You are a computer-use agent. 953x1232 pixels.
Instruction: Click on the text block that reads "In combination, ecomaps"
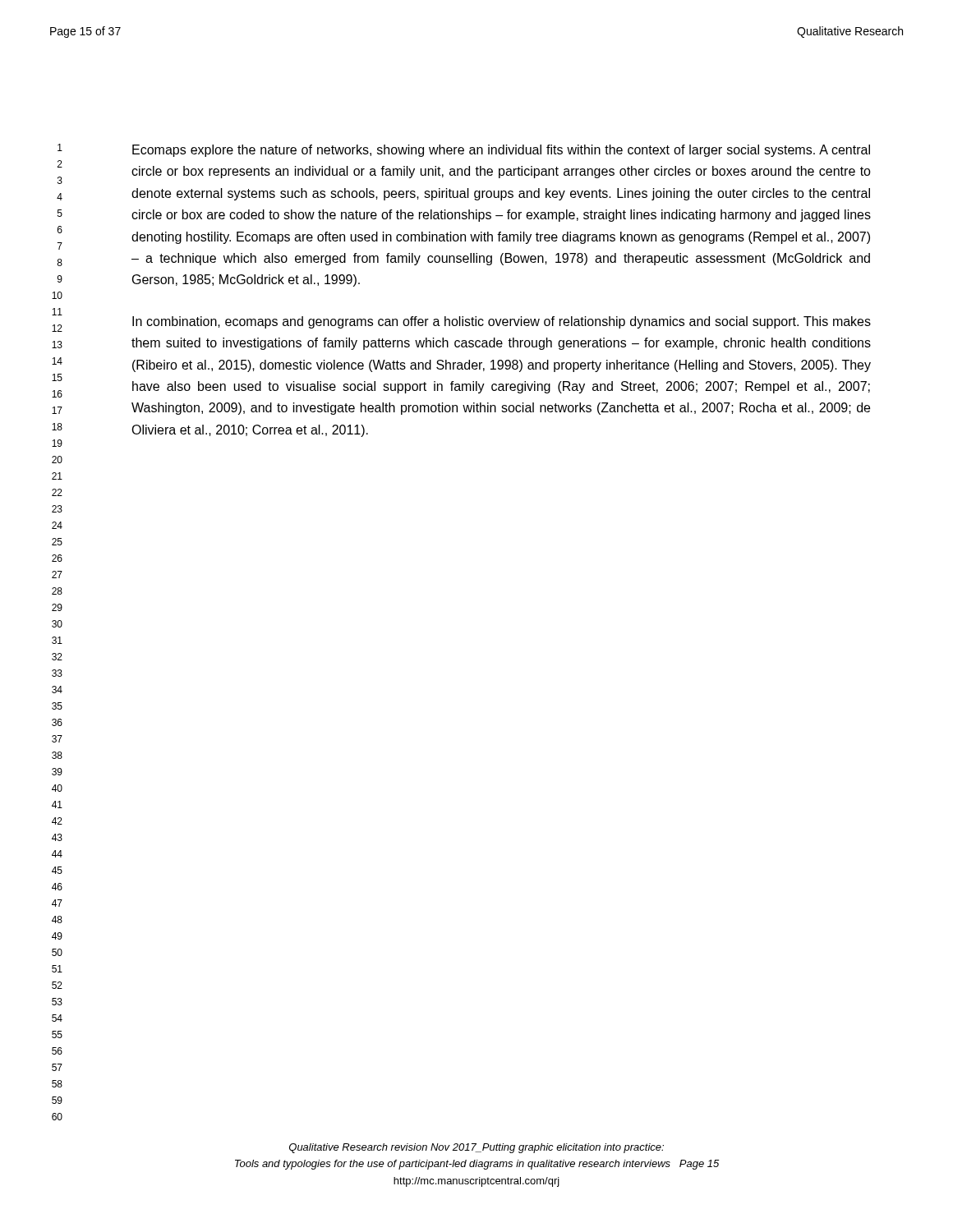tap(501, 376)
